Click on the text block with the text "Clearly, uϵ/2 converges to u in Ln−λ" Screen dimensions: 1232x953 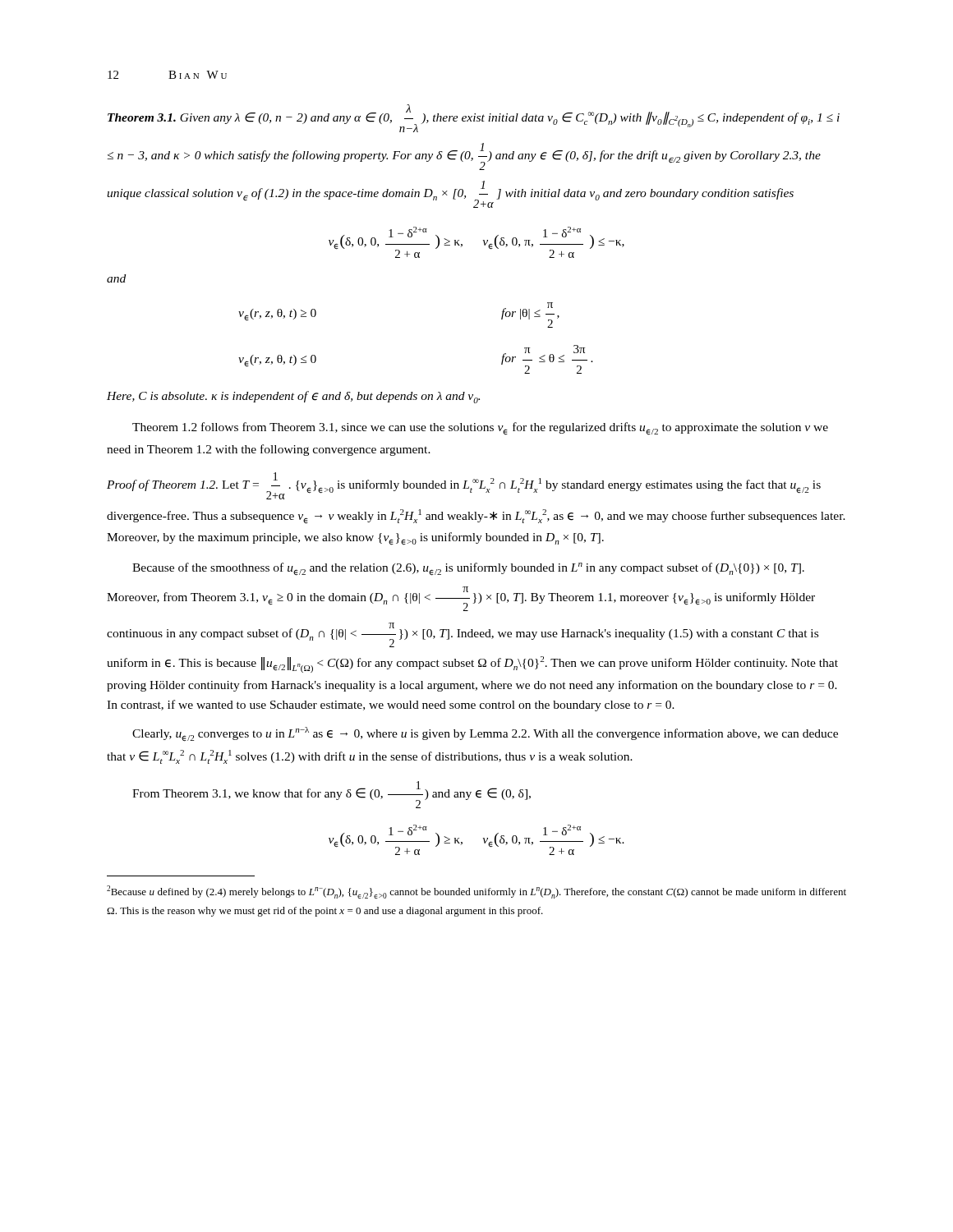[x=473, y=745]
